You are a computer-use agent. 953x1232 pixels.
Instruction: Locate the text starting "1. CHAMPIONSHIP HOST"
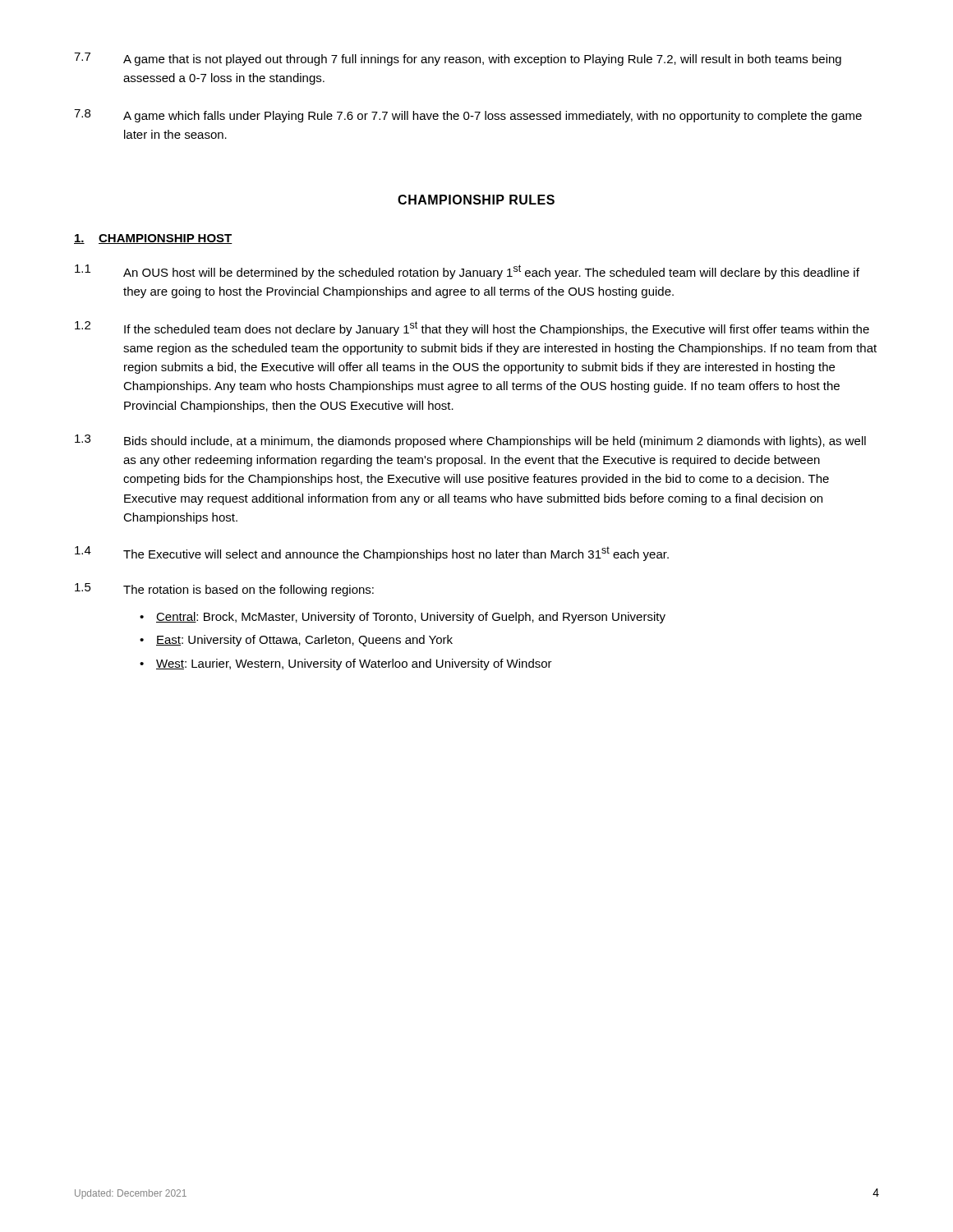point(153,238)
